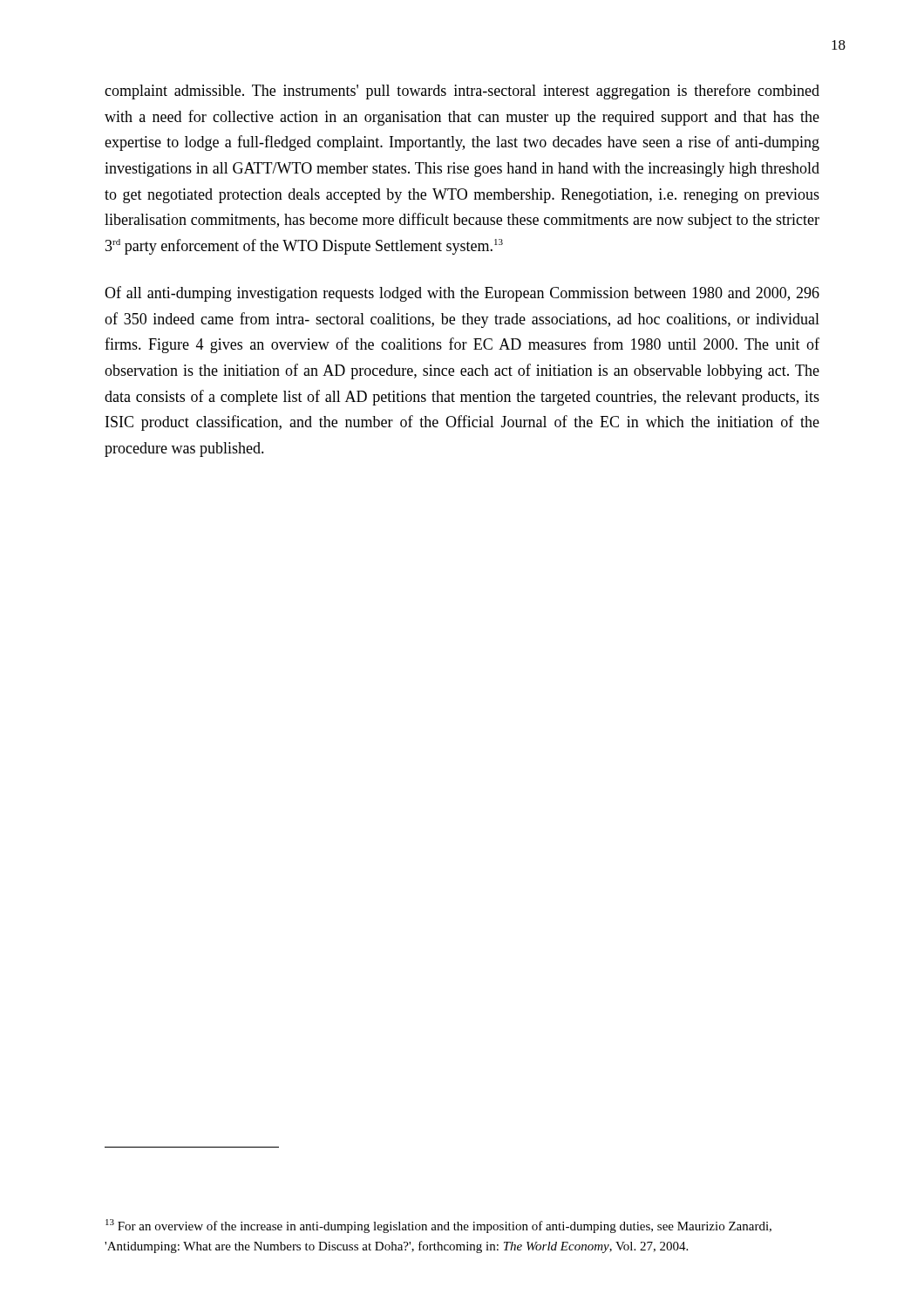Navigate to the block starting "complaint admissible. The instruments'"

coord(462,92)
